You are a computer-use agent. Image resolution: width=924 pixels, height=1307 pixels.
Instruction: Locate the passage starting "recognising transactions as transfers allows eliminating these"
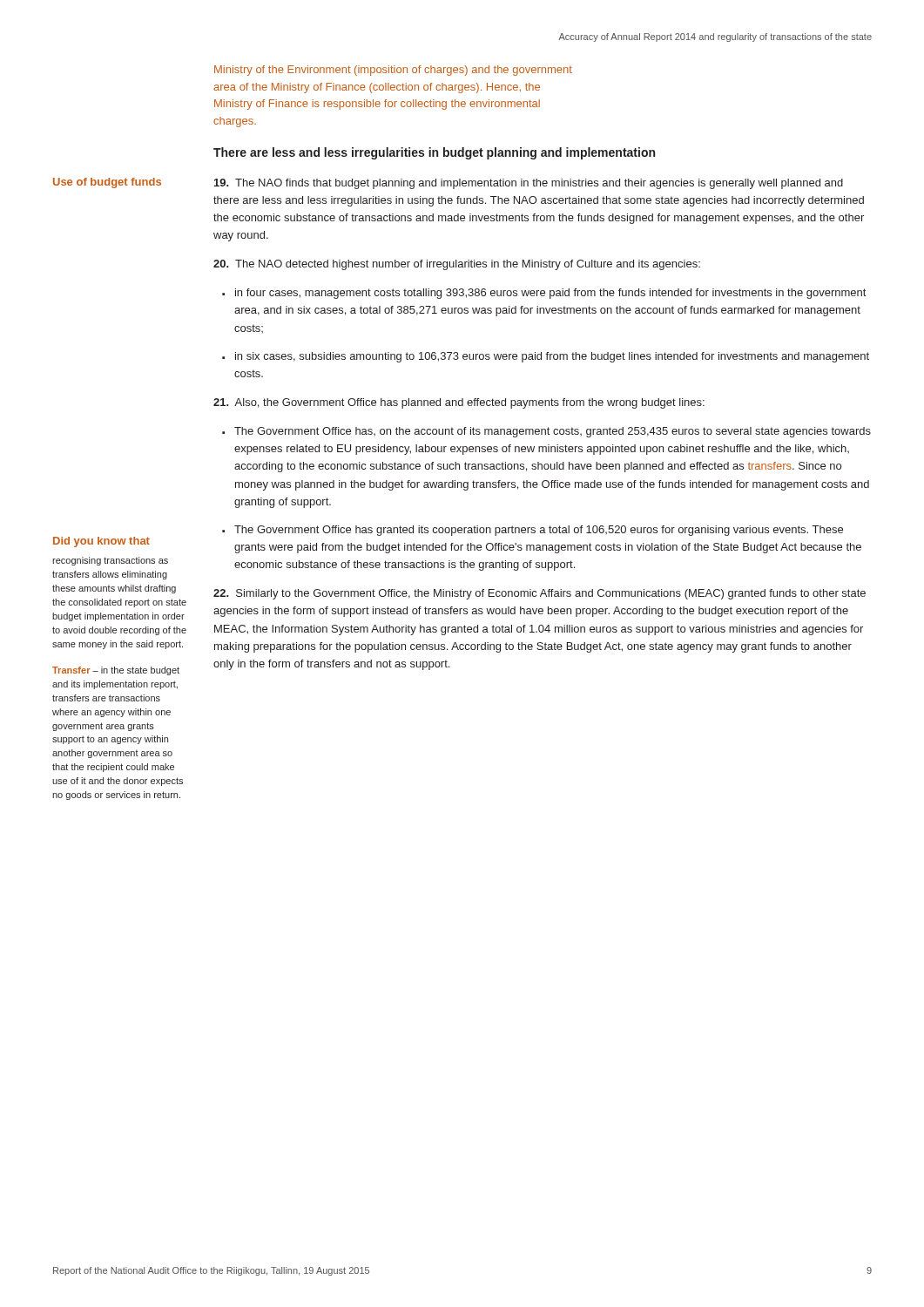119,602
